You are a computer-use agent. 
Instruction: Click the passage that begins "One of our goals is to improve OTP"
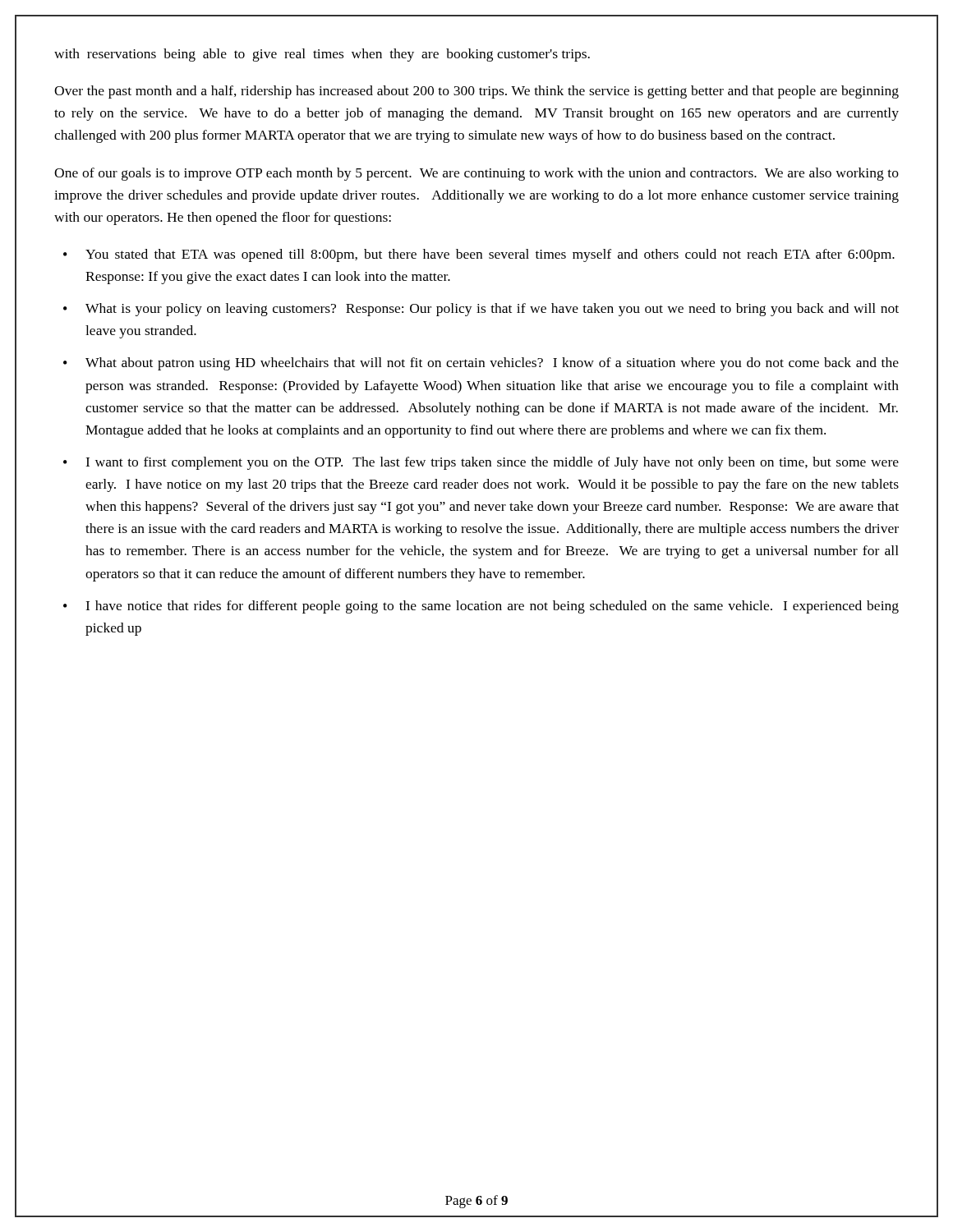[x=476, y=194]
